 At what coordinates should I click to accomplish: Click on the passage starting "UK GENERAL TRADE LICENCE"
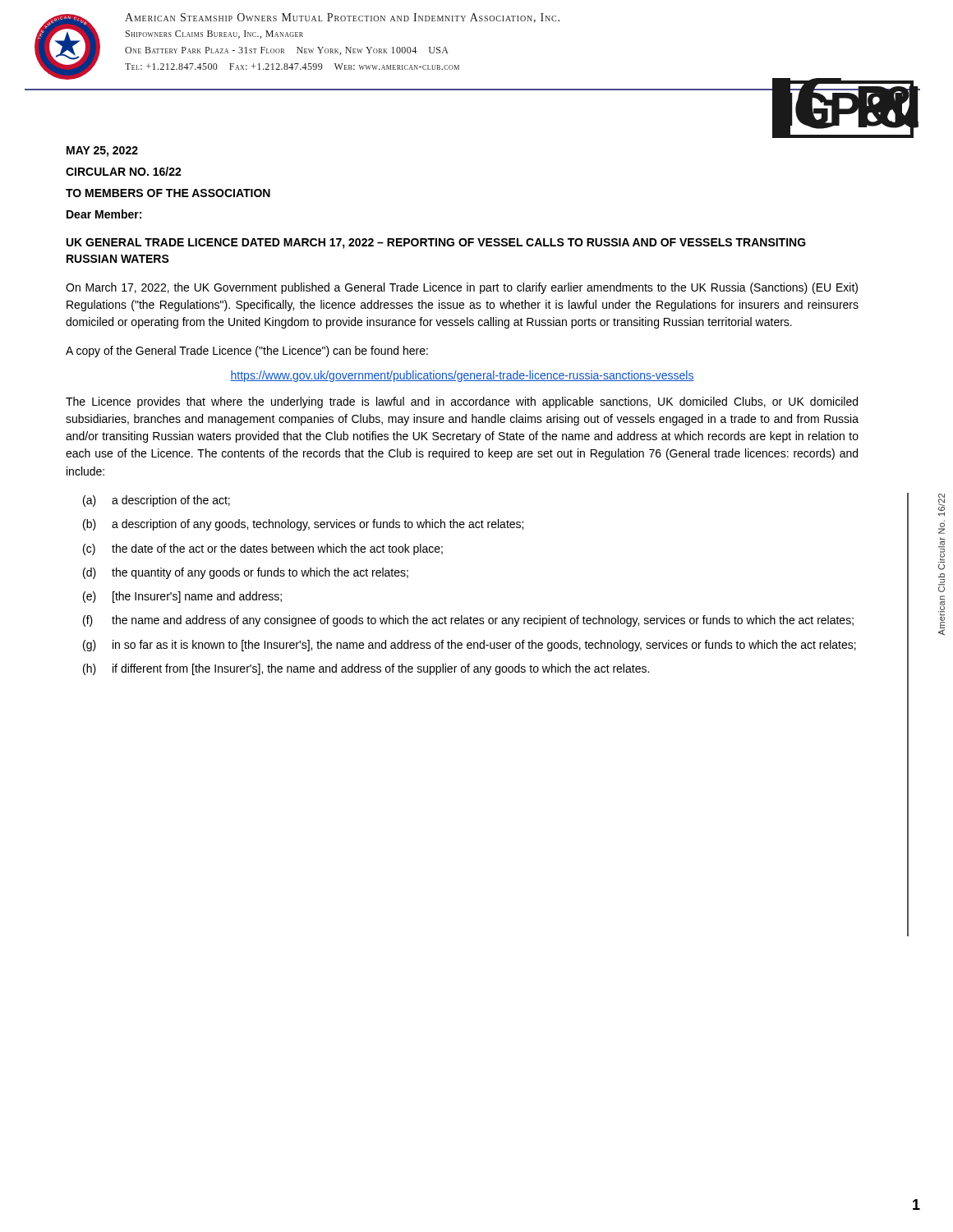pos(436,251)
